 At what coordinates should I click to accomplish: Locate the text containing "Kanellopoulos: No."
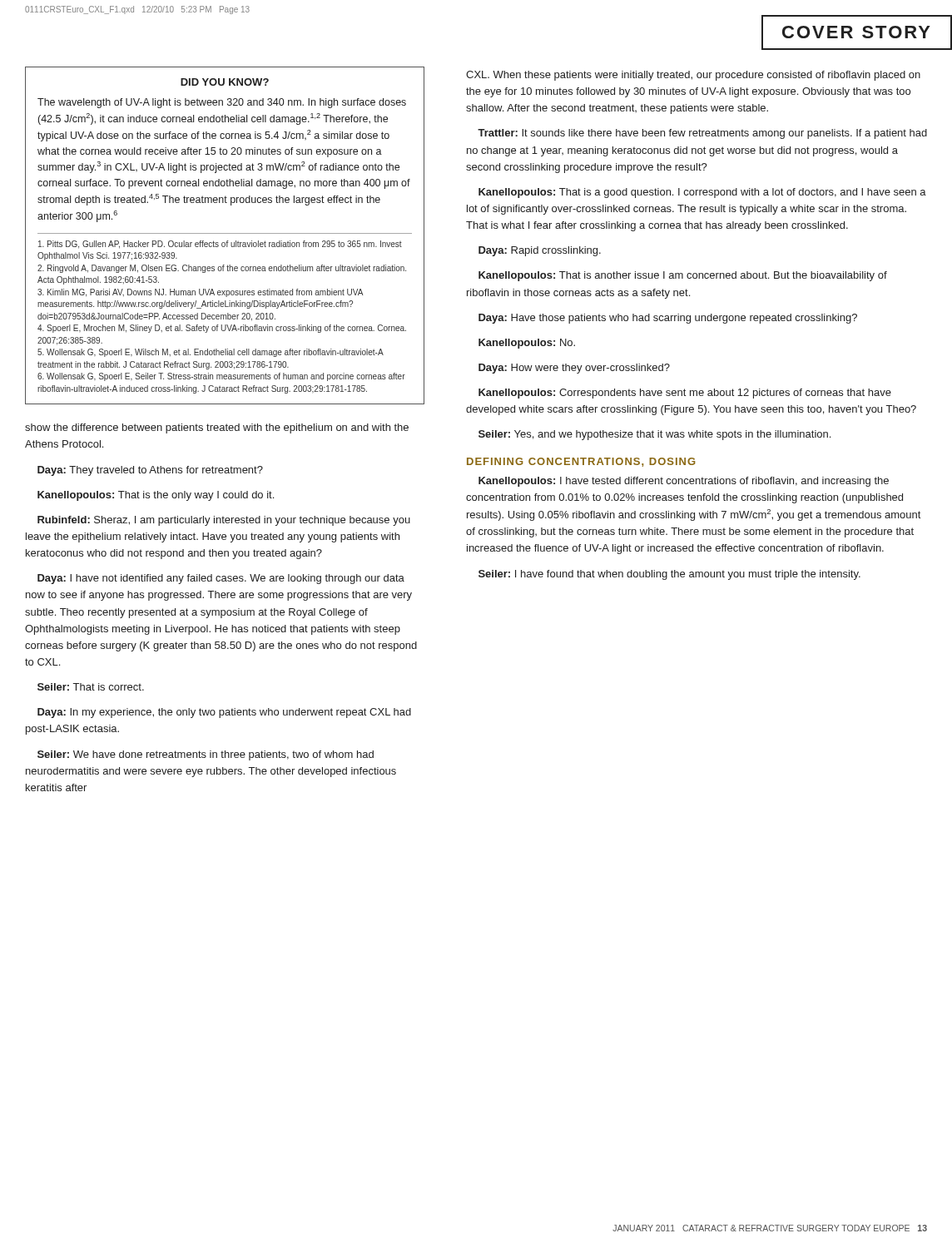point(521,342)
